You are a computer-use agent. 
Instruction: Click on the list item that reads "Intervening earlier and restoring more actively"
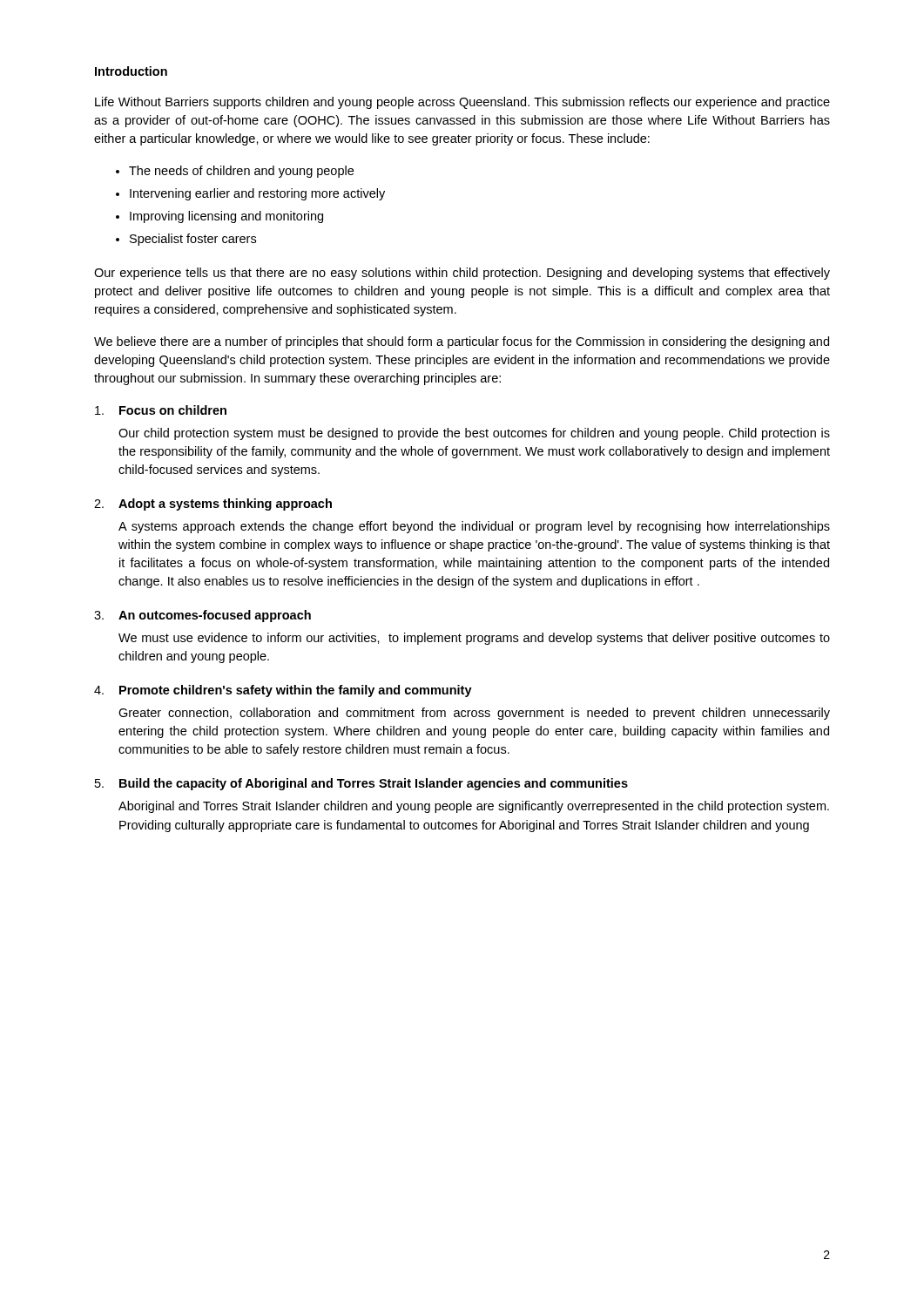257,194
